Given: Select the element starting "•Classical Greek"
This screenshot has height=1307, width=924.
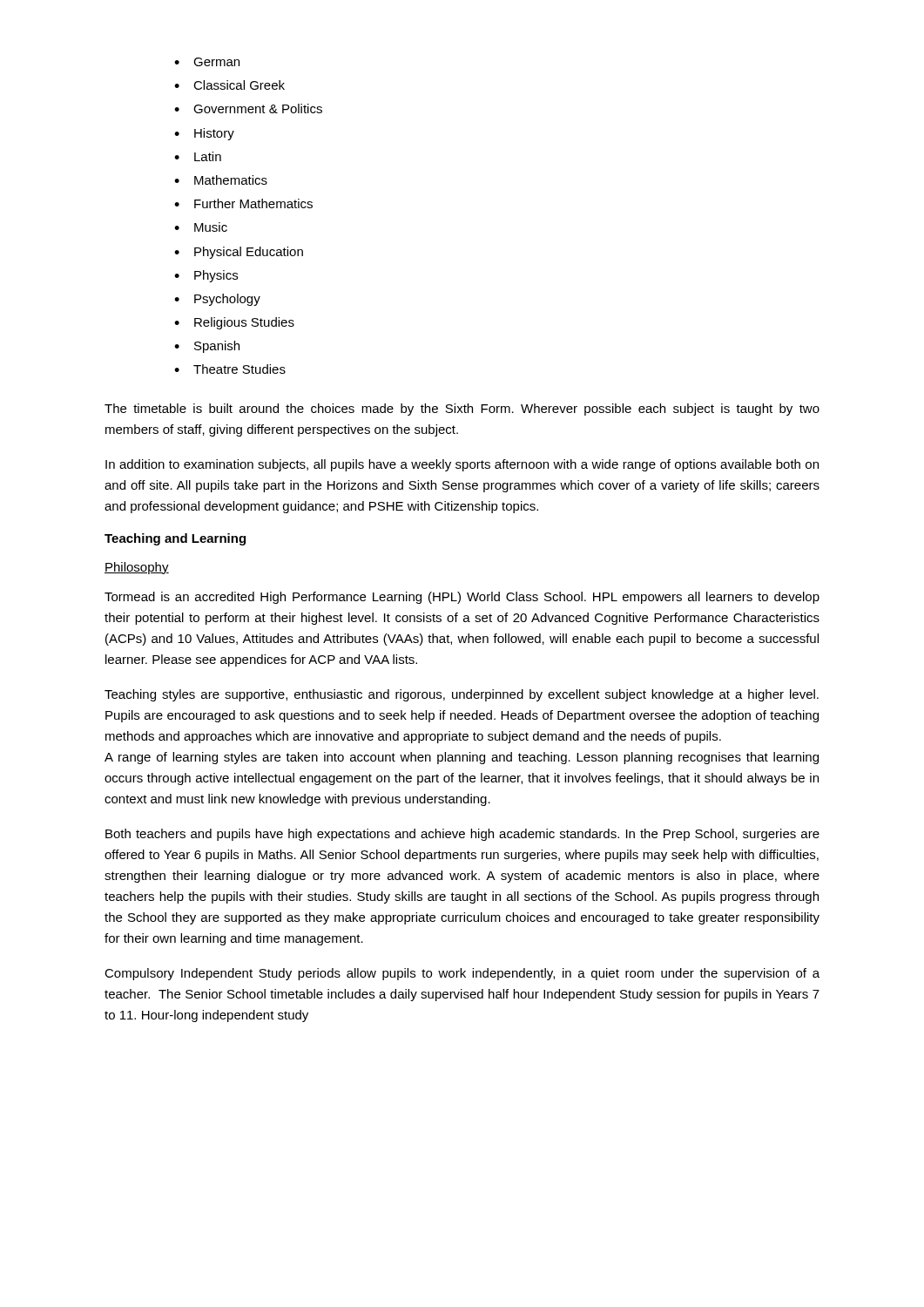Looking at the screenshot, I should pyautogui.click(x=229, y=85).
